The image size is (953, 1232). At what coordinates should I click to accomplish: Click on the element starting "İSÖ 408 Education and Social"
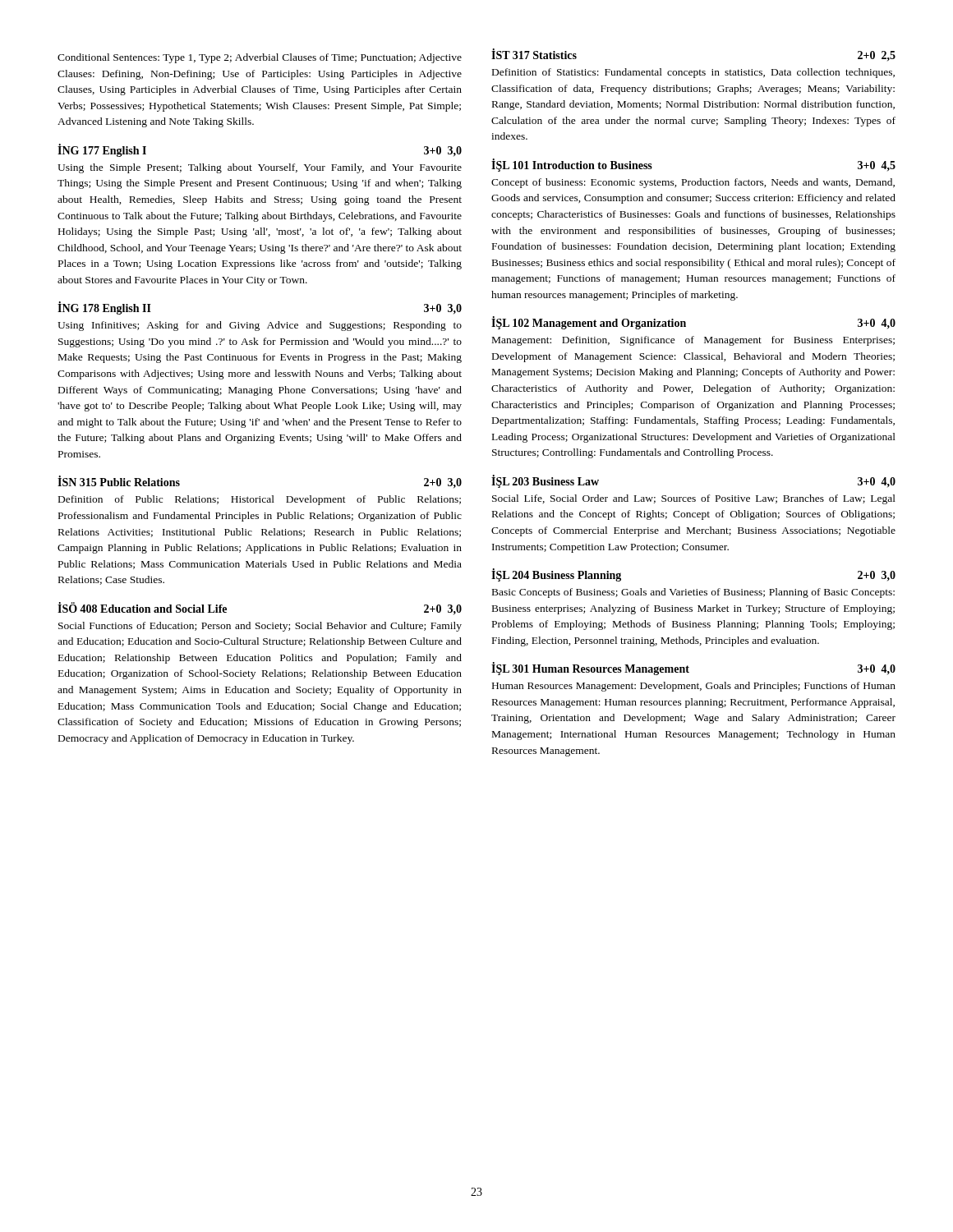260,674
